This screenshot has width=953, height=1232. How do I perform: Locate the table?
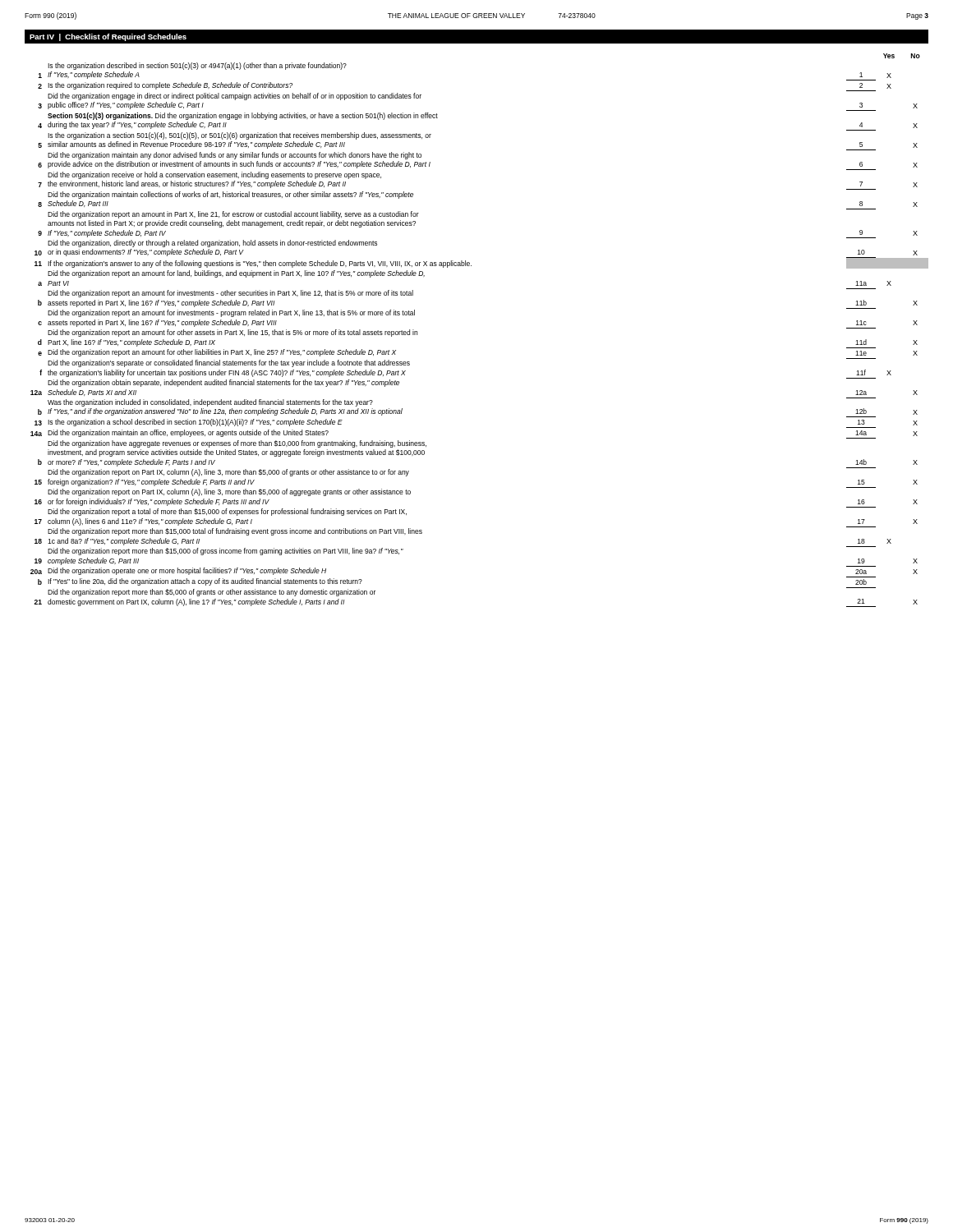point(476,630)
